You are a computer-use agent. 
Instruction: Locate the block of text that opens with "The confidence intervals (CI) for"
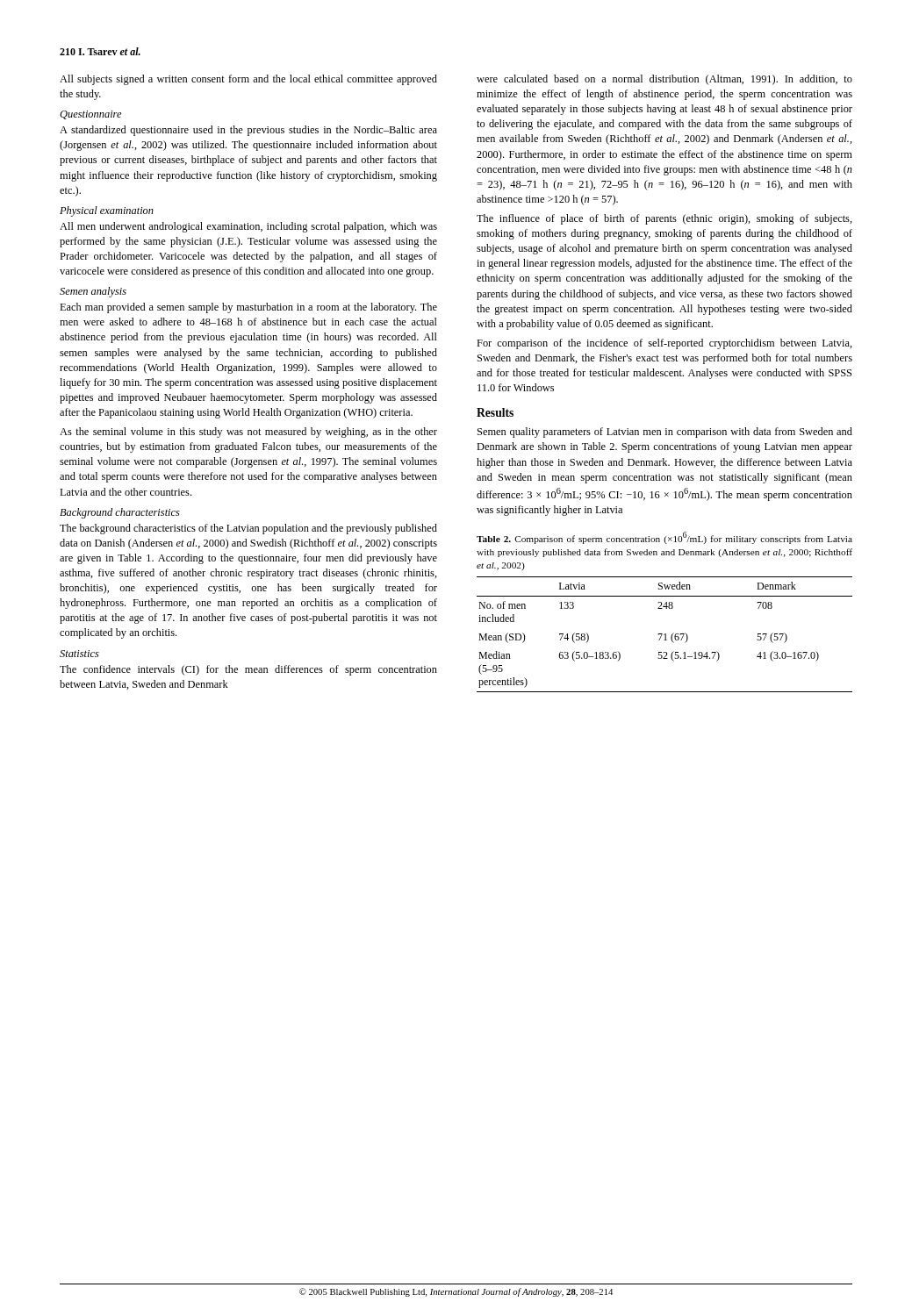[248, 677]
